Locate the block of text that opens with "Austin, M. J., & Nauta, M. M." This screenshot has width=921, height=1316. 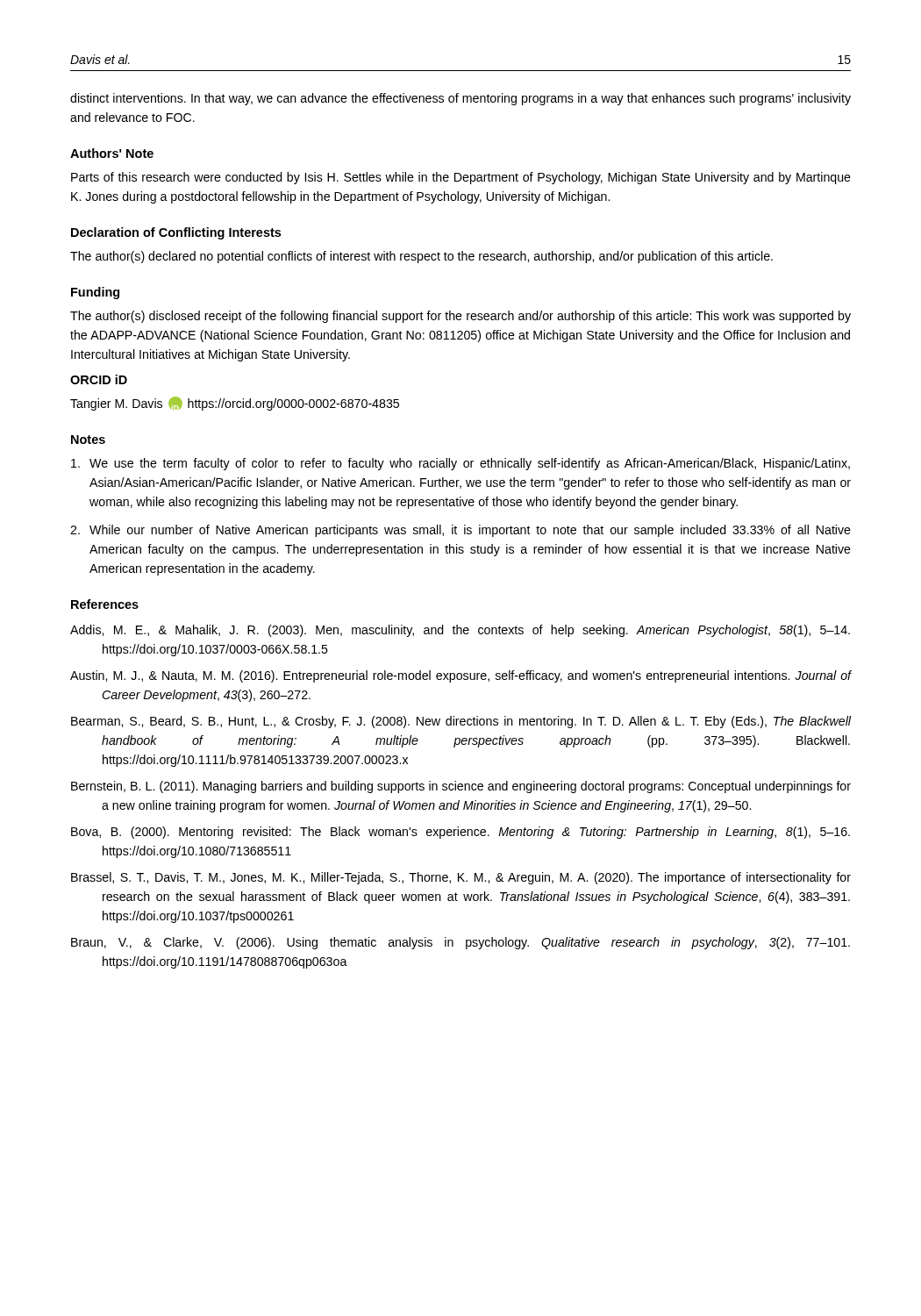[460, 685]
